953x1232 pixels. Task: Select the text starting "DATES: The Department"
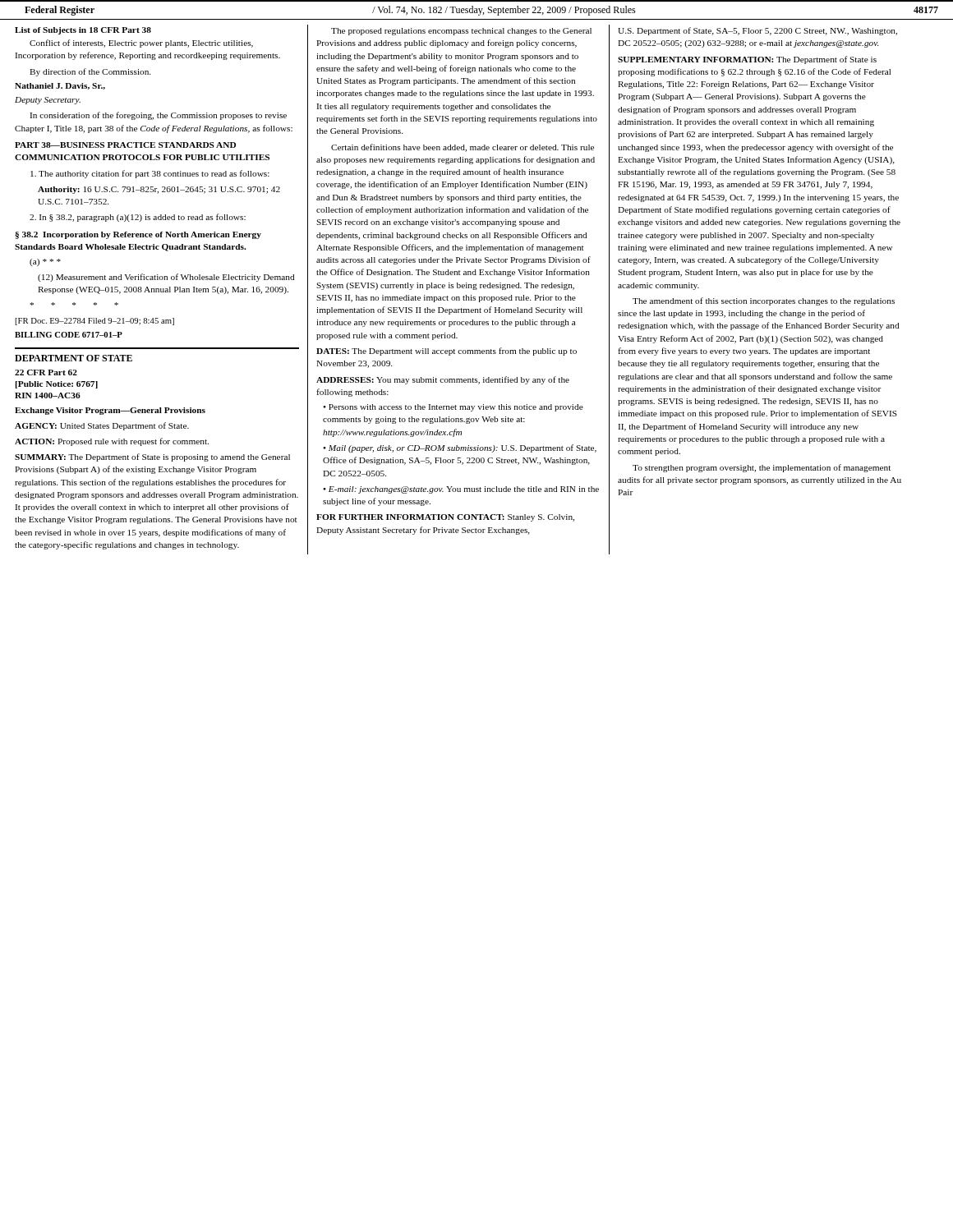[x=447, y=357]
